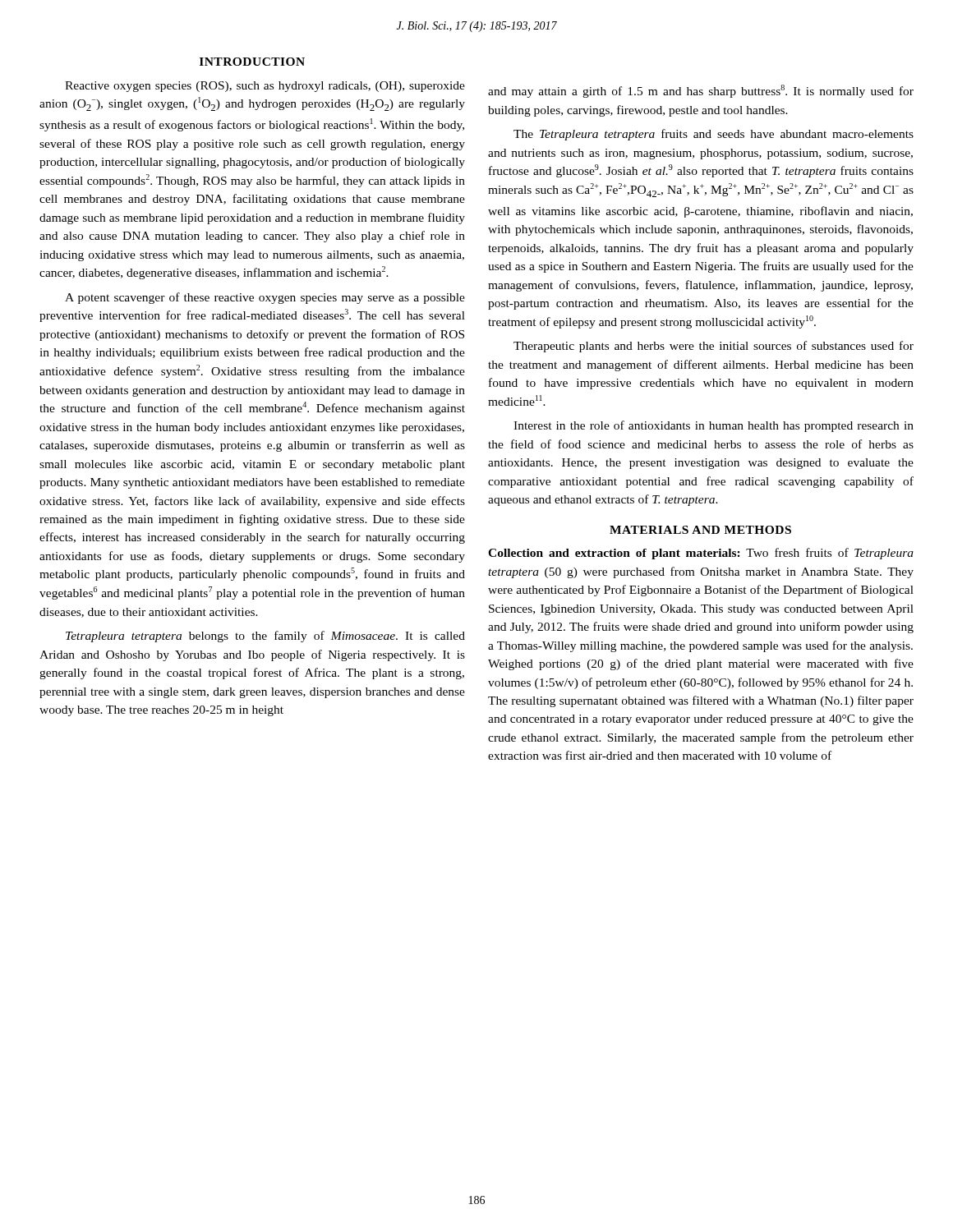Locate the block of text that opens with "Interest in the role of antioxidants in"
Screen dimensions: 1232x953
(701, 462)
